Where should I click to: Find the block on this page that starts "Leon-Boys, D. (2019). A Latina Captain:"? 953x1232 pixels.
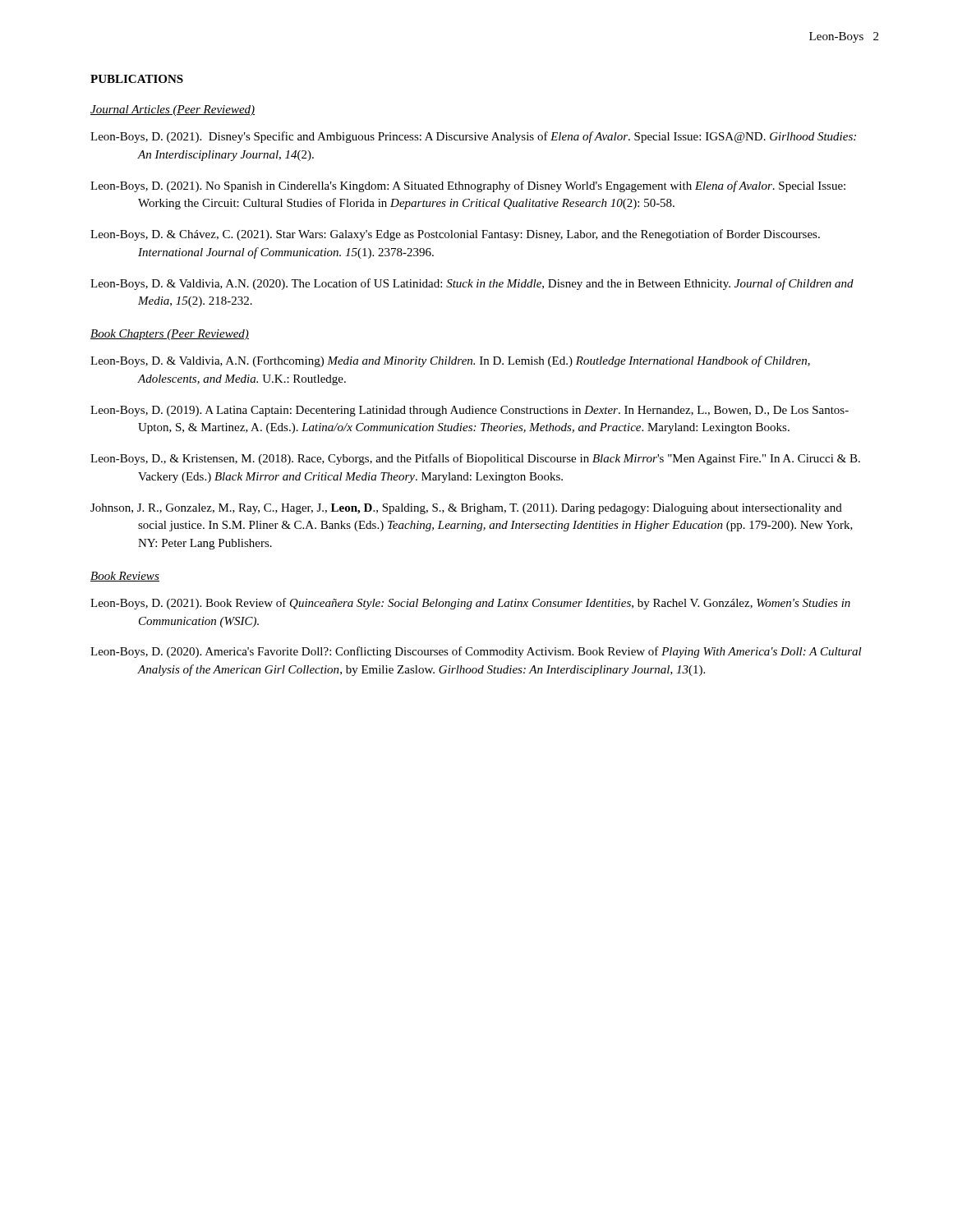[470, 418]
